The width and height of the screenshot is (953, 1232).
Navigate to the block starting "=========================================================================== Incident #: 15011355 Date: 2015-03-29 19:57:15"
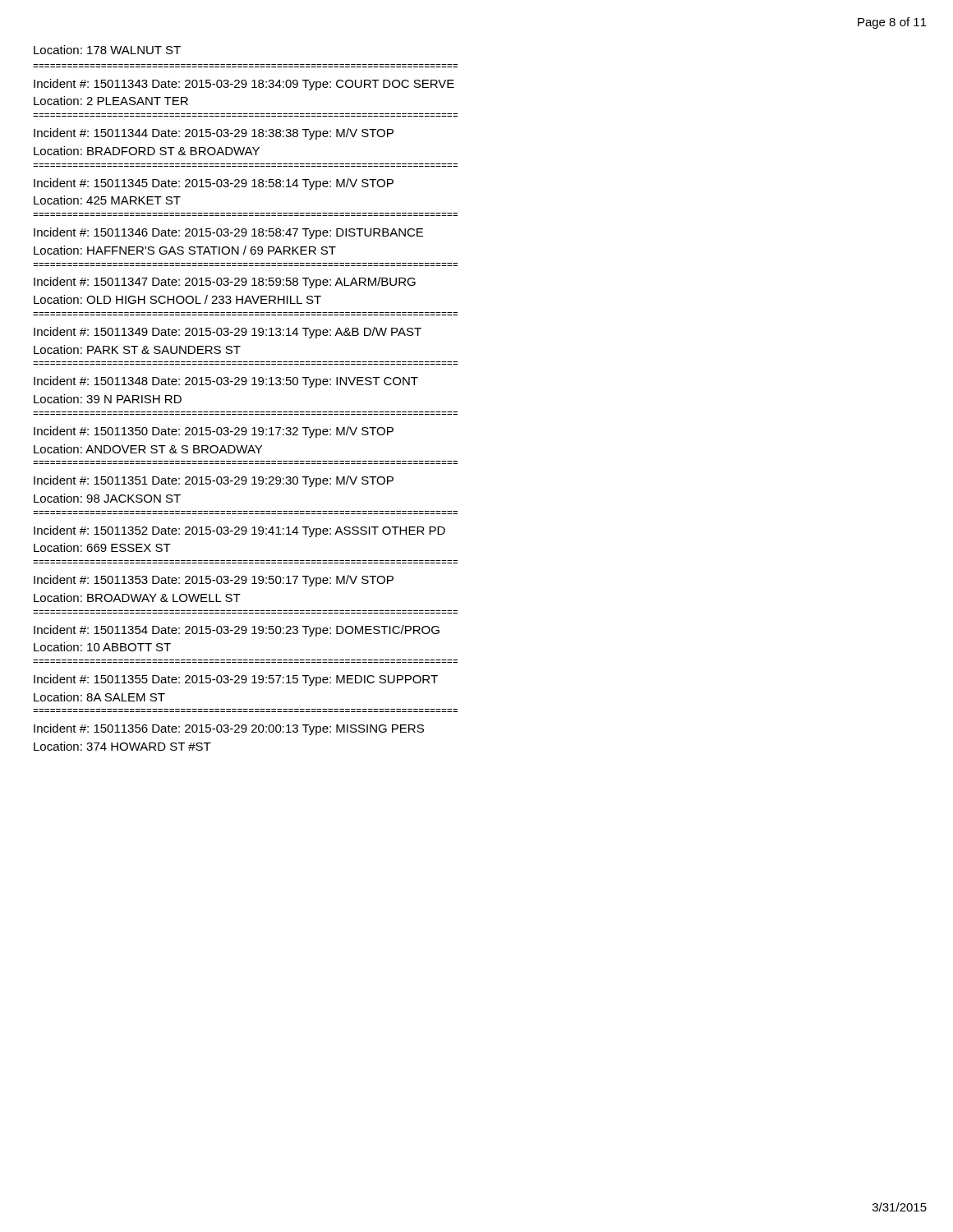[x=236, y=680]
